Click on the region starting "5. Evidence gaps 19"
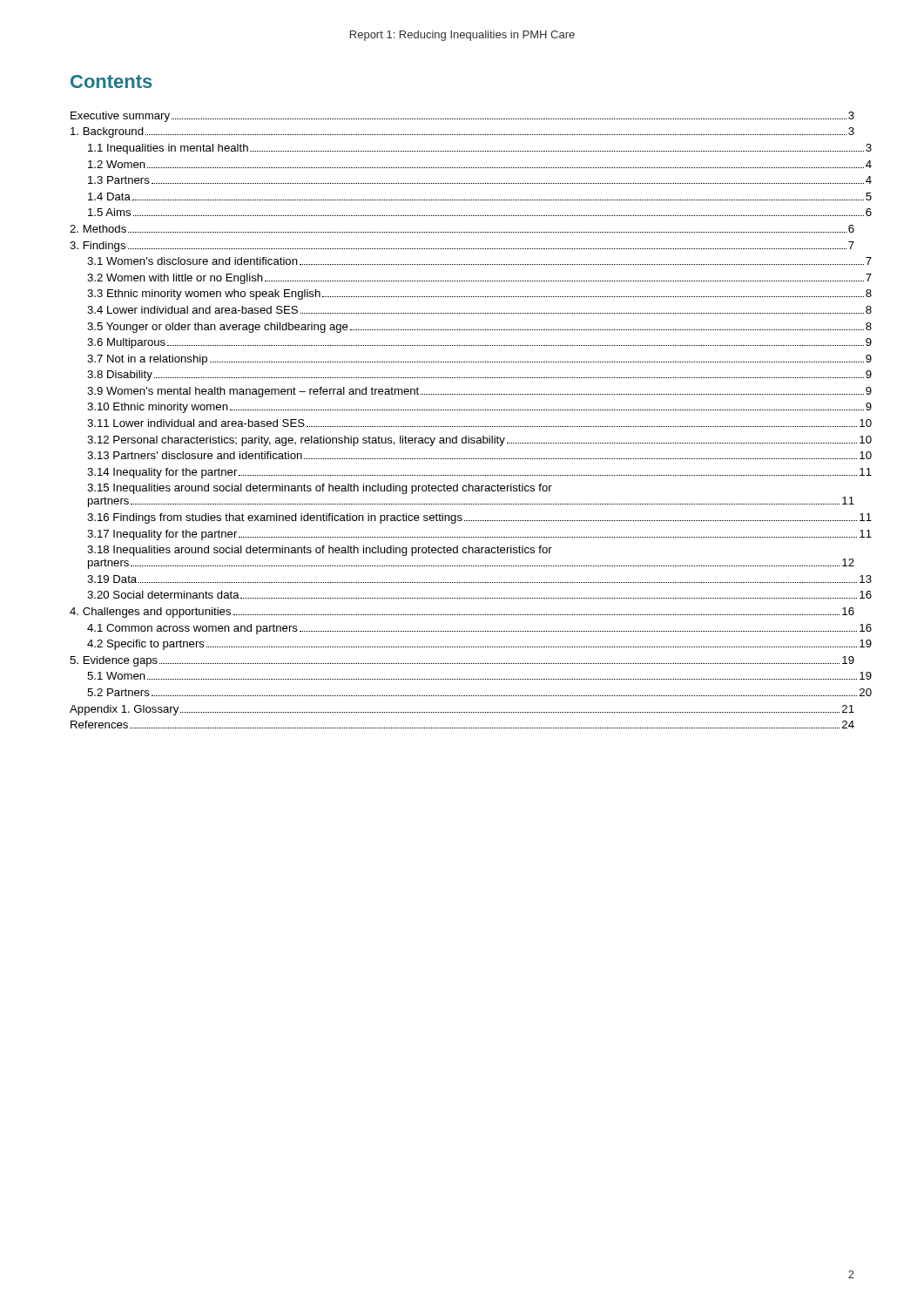Screen dimensions: 1307x924 coord(462,660)
